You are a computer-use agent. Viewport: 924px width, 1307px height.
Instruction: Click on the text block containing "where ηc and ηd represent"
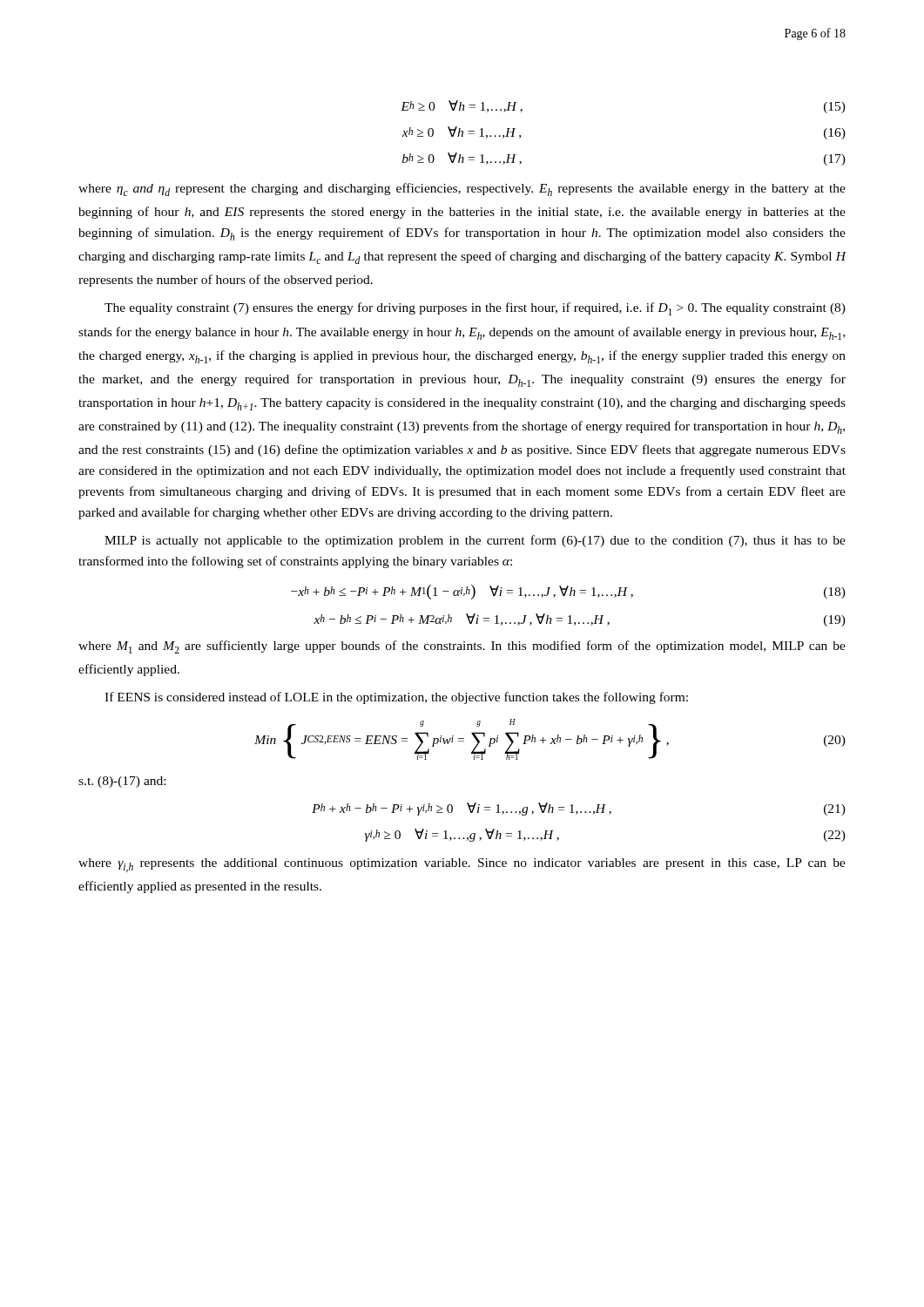(462, 234)
